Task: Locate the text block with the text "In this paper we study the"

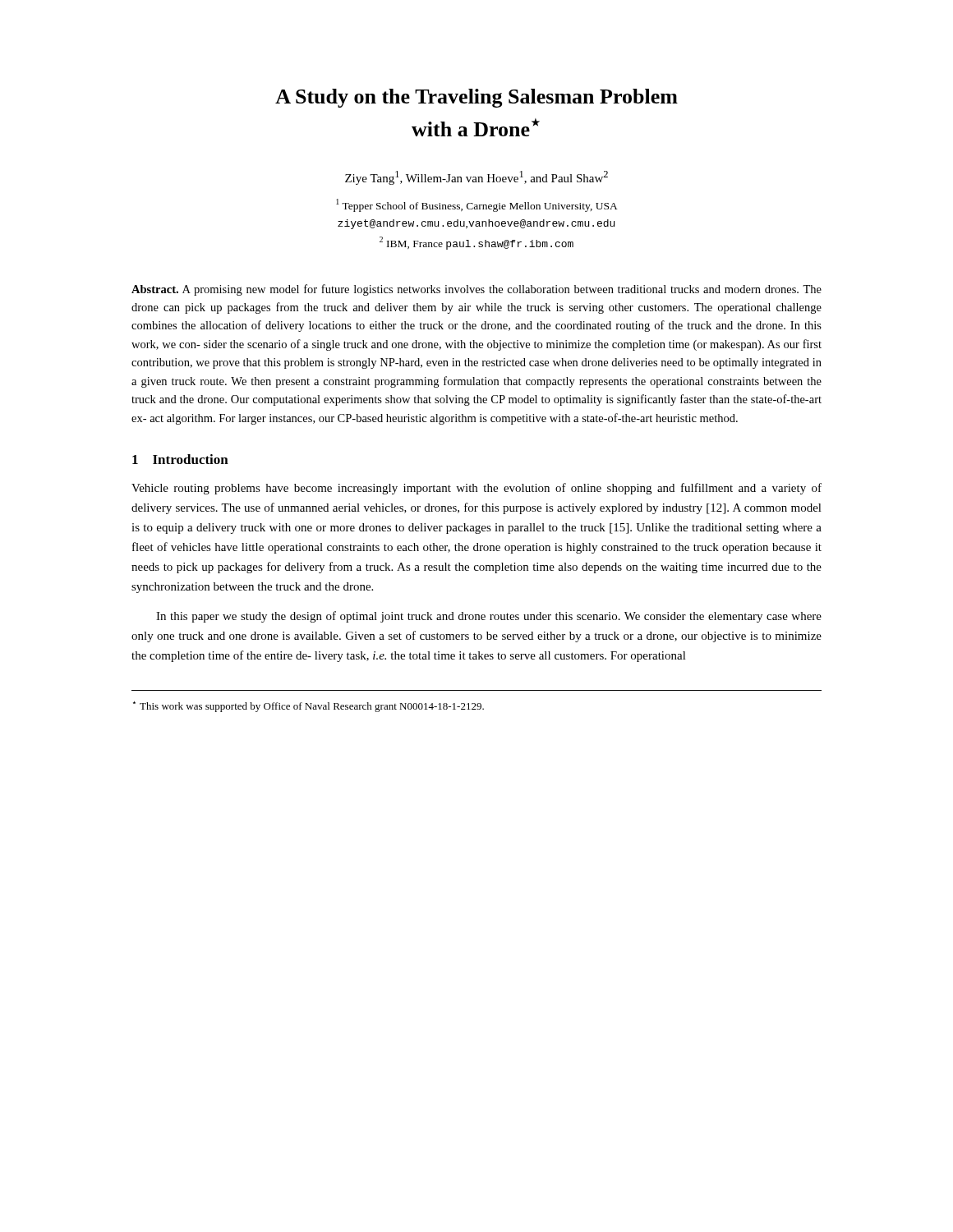Action: click(476, 636)
